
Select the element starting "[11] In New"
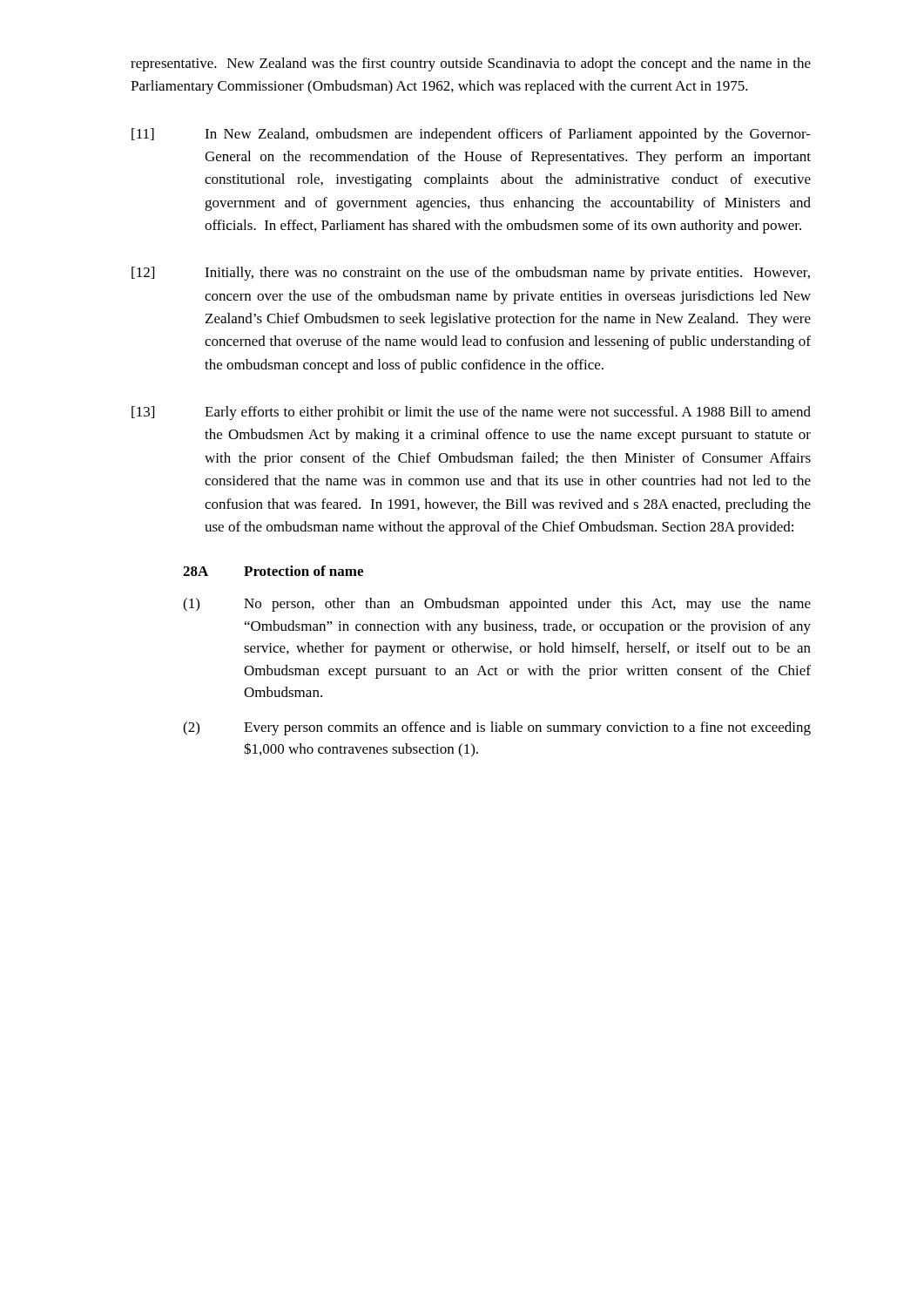(471, 180)
